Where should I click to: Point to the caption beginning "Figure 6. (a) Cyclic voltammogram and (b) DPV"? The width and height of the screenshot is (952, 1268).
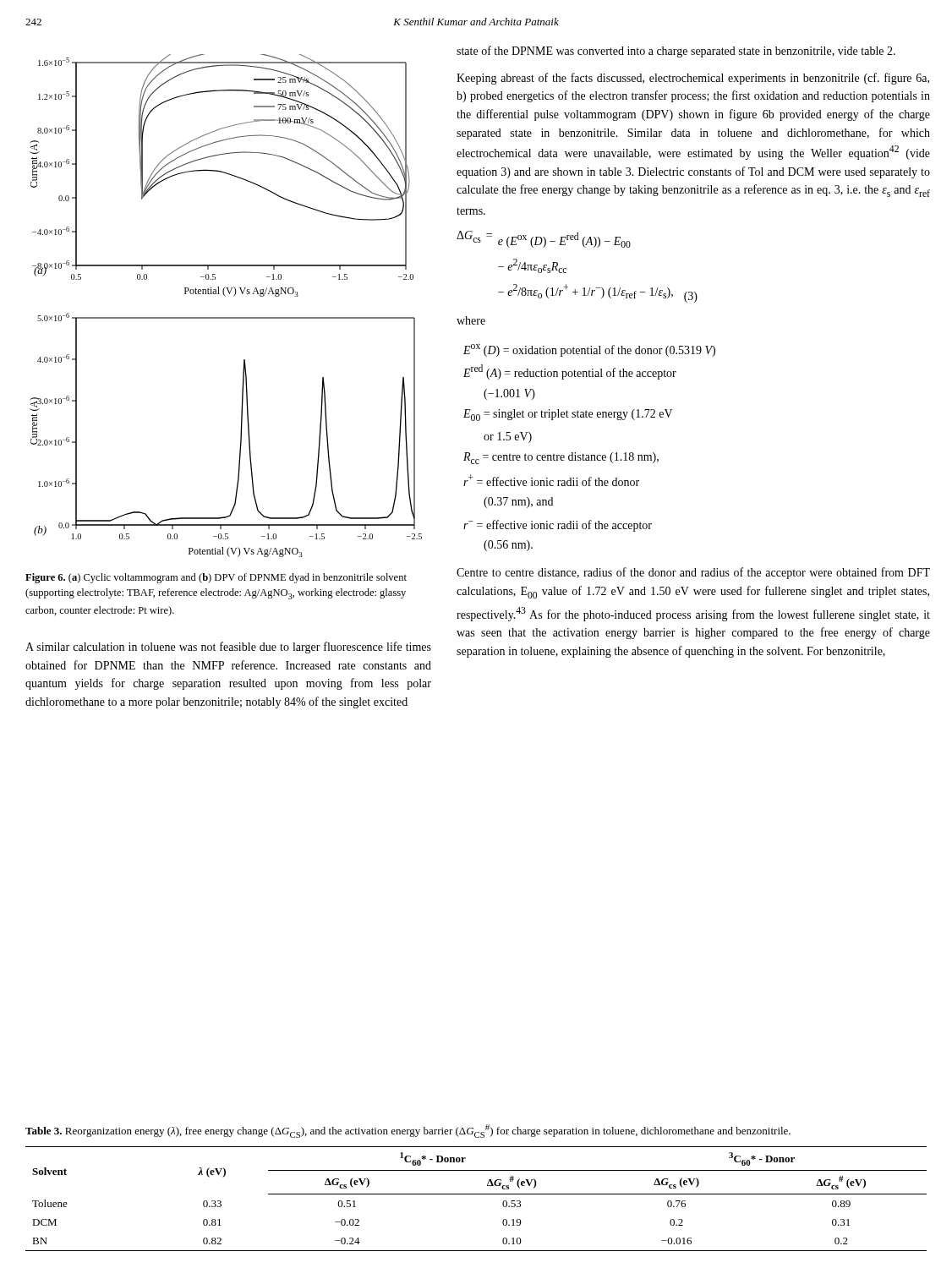tap(216, 594)
